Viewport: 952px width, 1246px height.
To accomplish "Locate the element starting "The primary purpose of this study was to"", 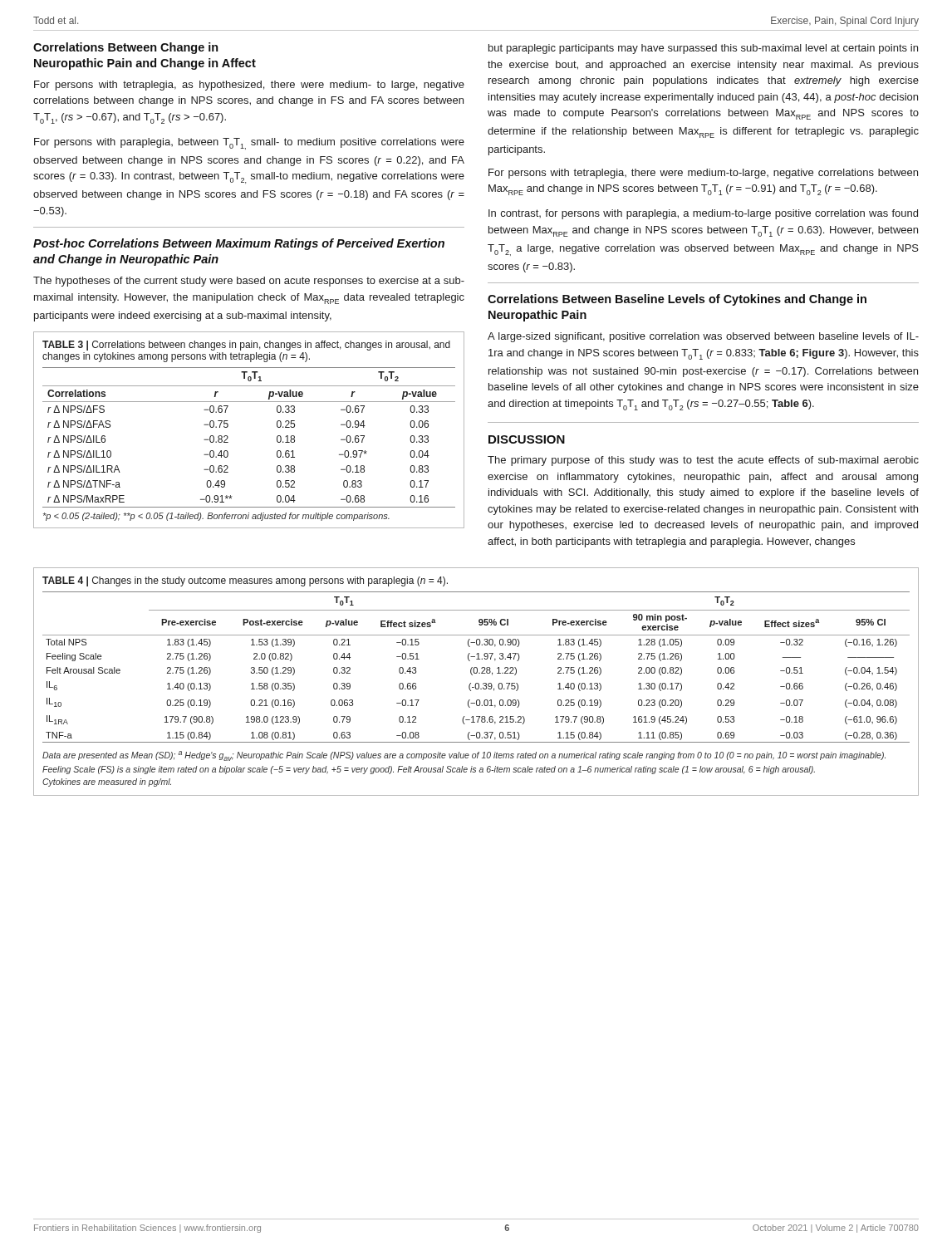I will pos(703,501).
